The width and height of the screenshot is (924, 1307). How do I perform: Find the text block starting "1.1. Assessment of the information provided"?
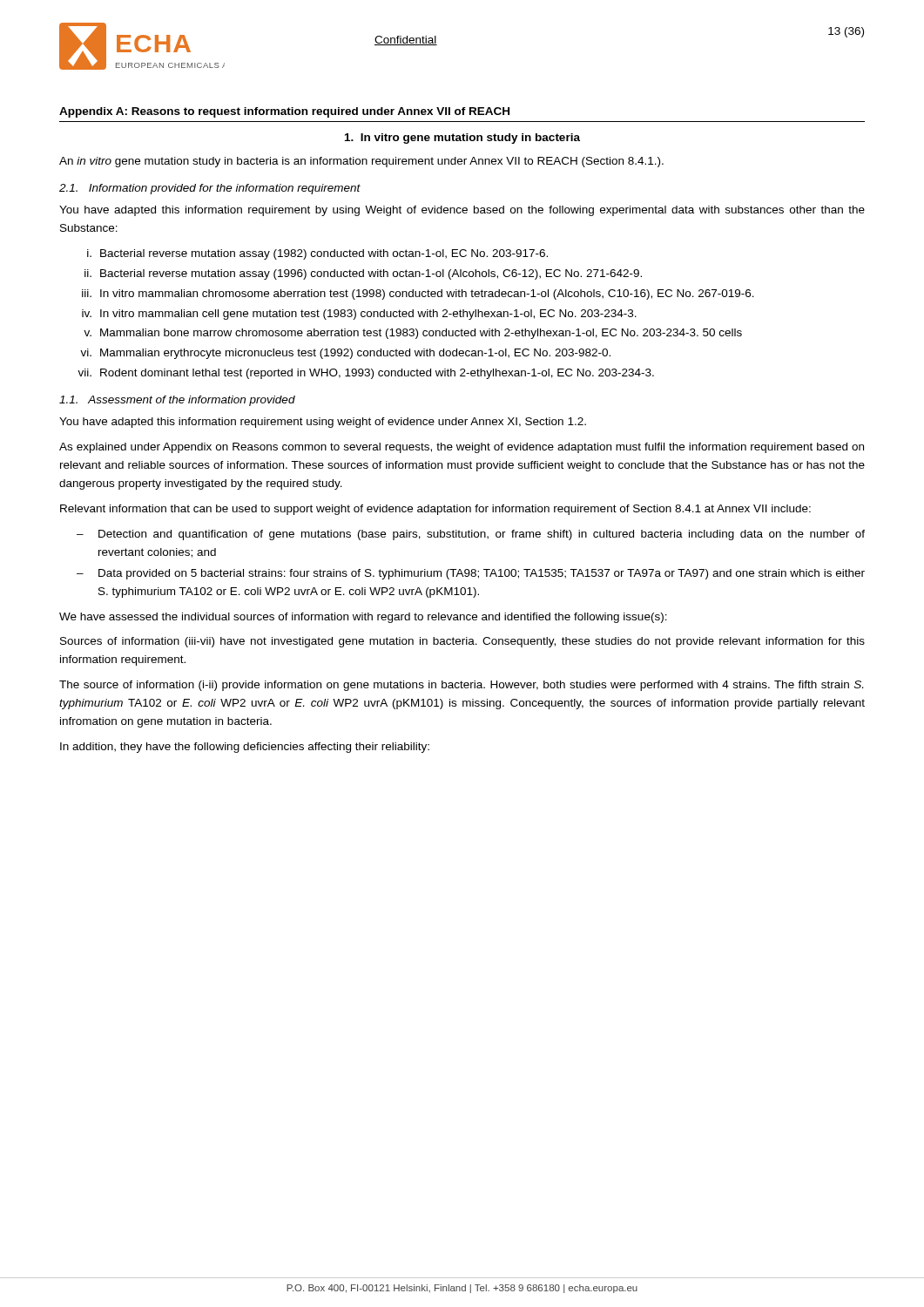tap(177, 400)
